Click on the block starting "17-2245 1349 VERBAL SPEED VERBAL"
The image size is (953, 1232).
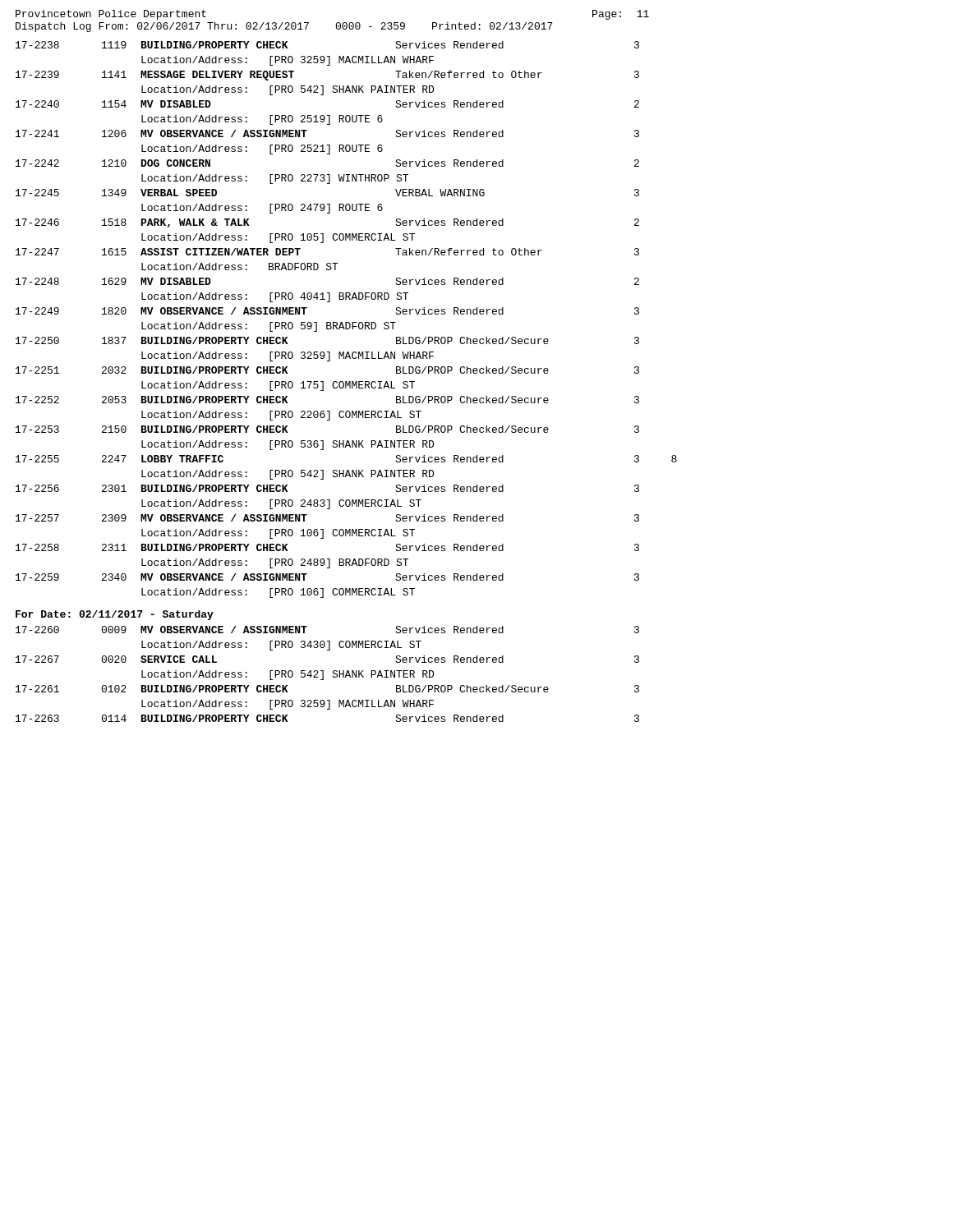(476, 201)
